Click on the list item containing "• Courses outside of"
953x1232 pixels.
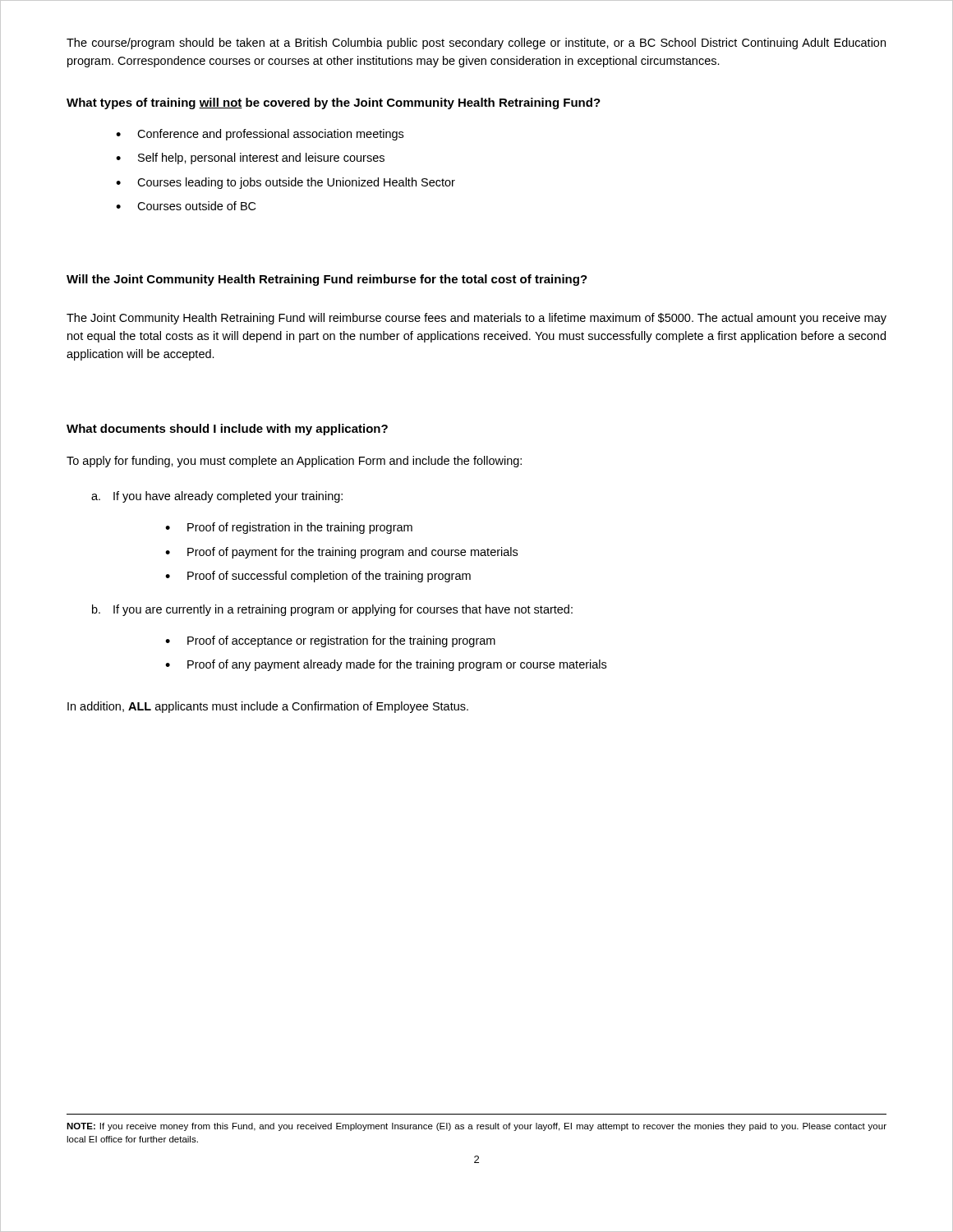pyautogui.click(x=186, y=208)
